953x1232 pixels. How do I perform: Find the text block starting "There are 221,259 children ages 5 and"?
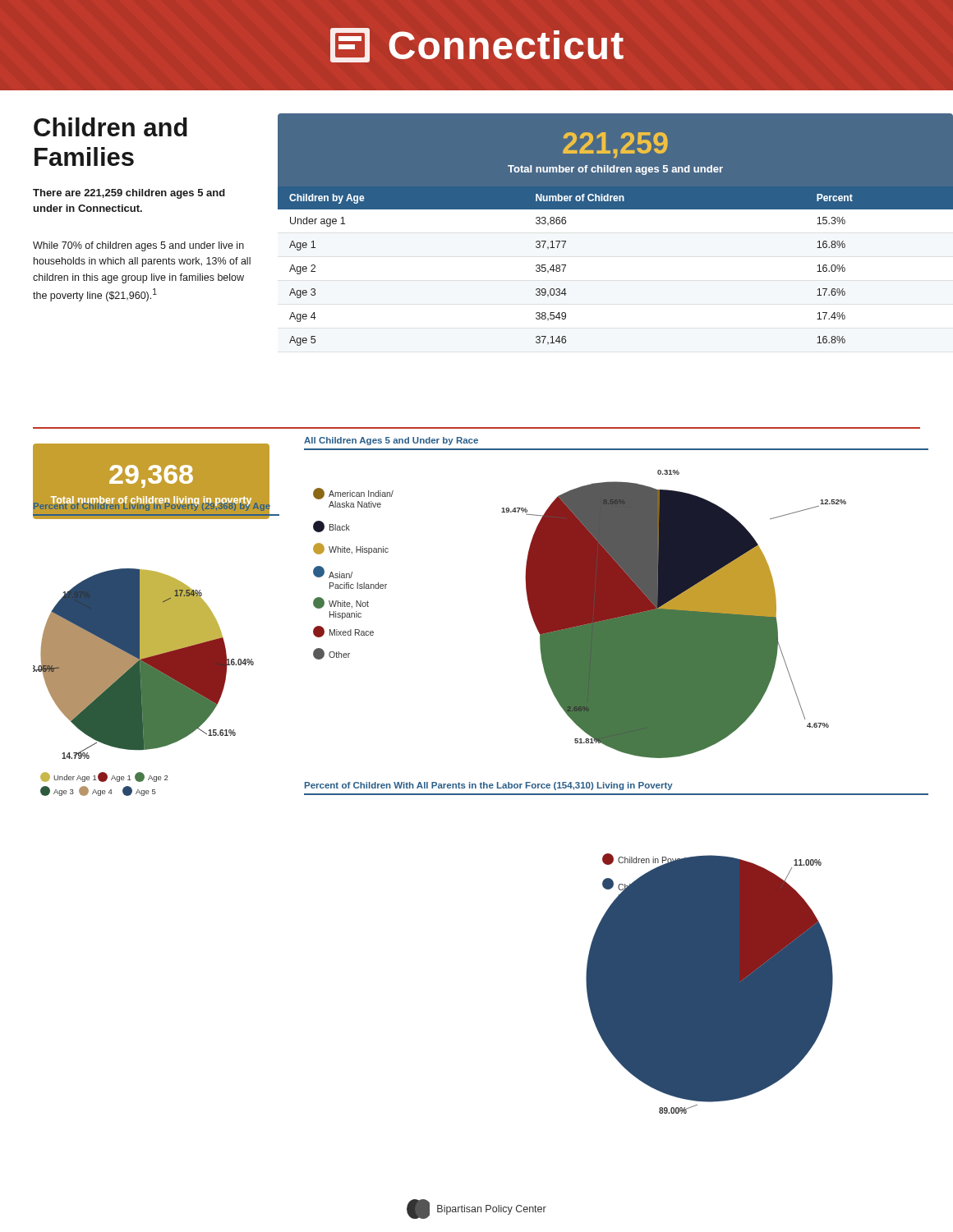145,201
